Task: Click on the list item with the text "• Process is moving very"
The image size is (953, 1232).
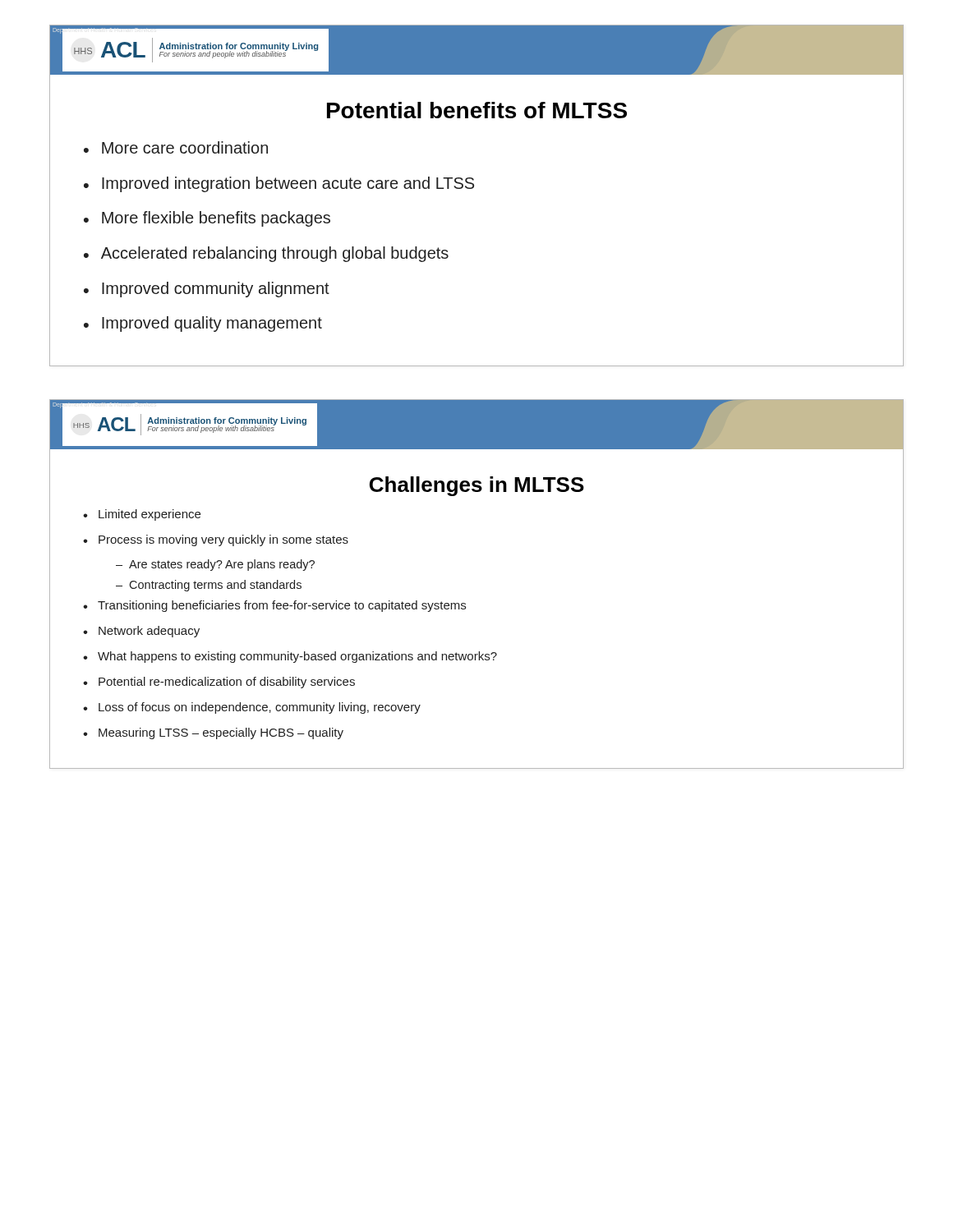Action: (216, 541)
